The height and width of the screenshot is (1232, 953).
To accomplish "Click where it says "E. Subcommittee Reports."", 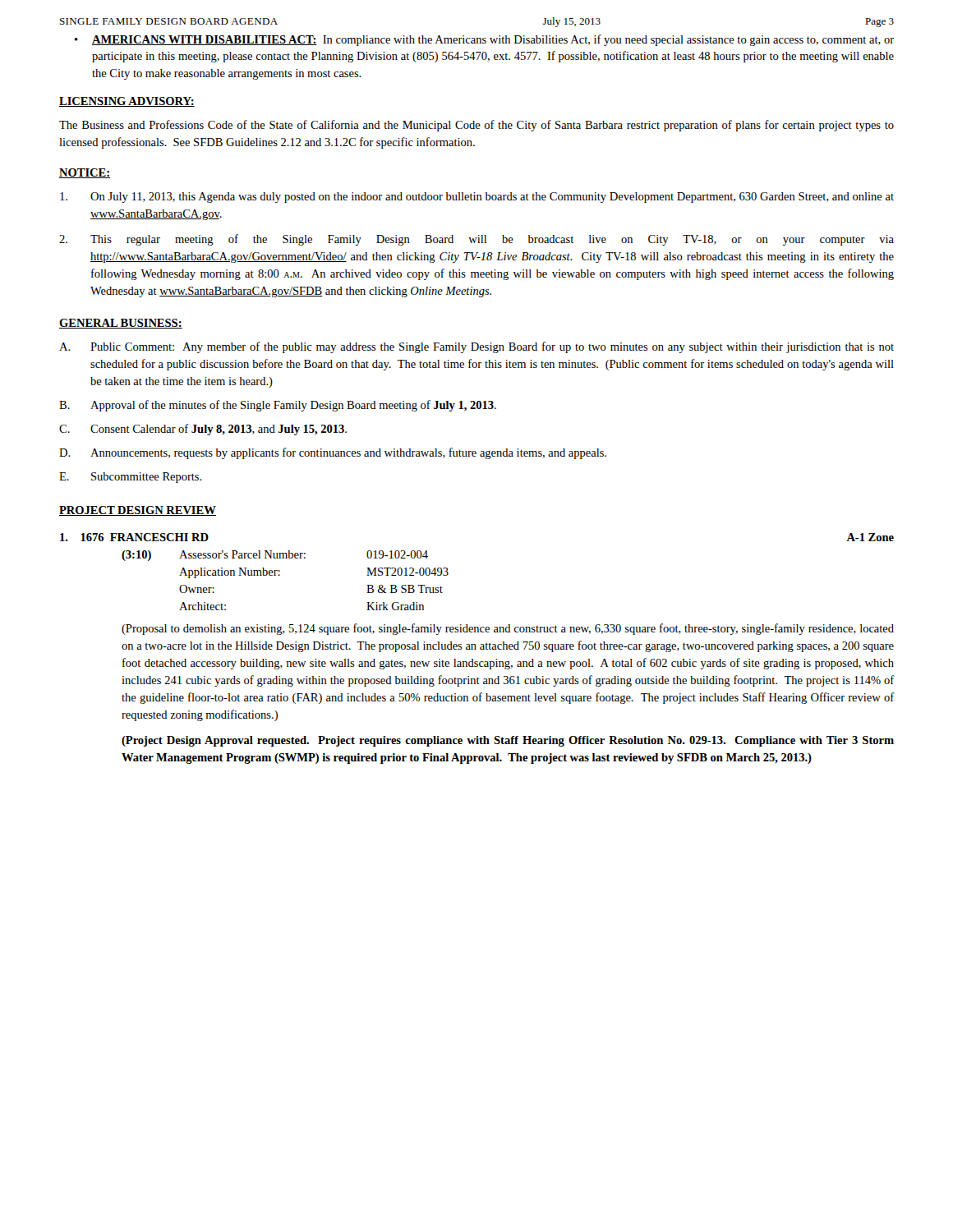I will coord(131,478).
